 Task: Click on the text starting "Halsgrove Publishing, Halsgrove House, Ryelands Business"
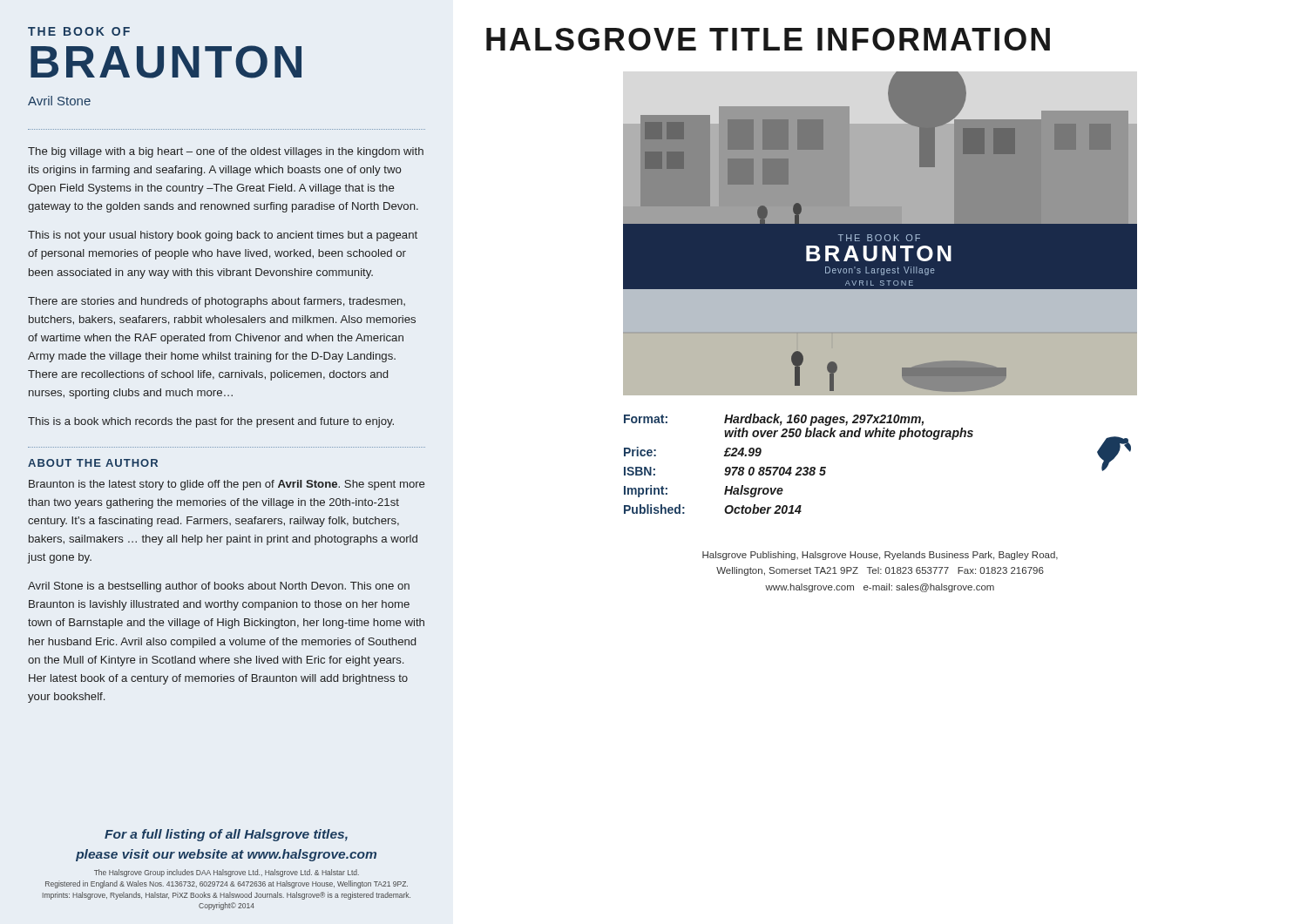tap(880, 571)
